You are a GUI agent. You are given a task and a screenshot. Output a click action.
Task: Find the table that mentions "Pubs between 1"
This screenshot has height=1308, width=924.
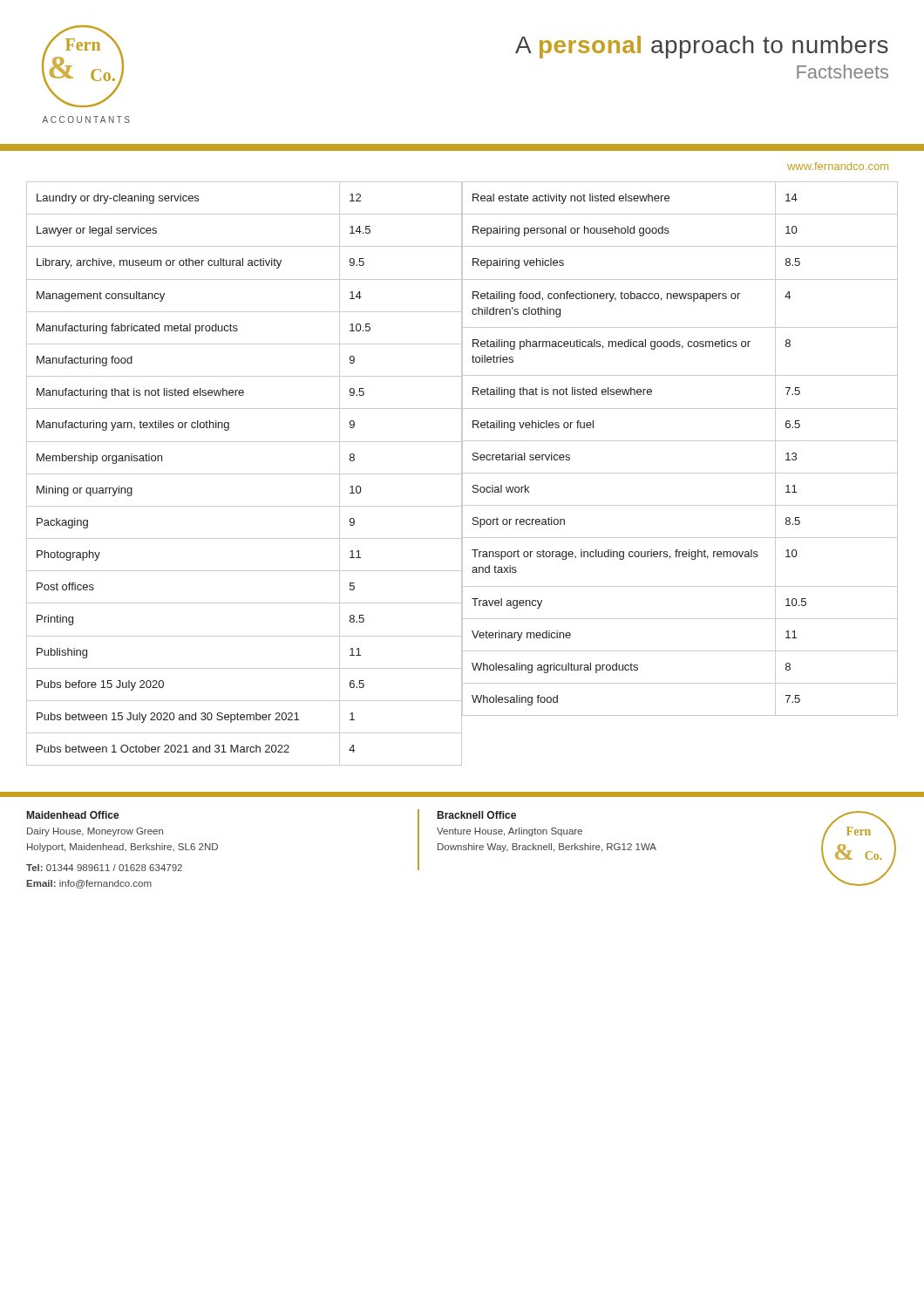point(244,474)
